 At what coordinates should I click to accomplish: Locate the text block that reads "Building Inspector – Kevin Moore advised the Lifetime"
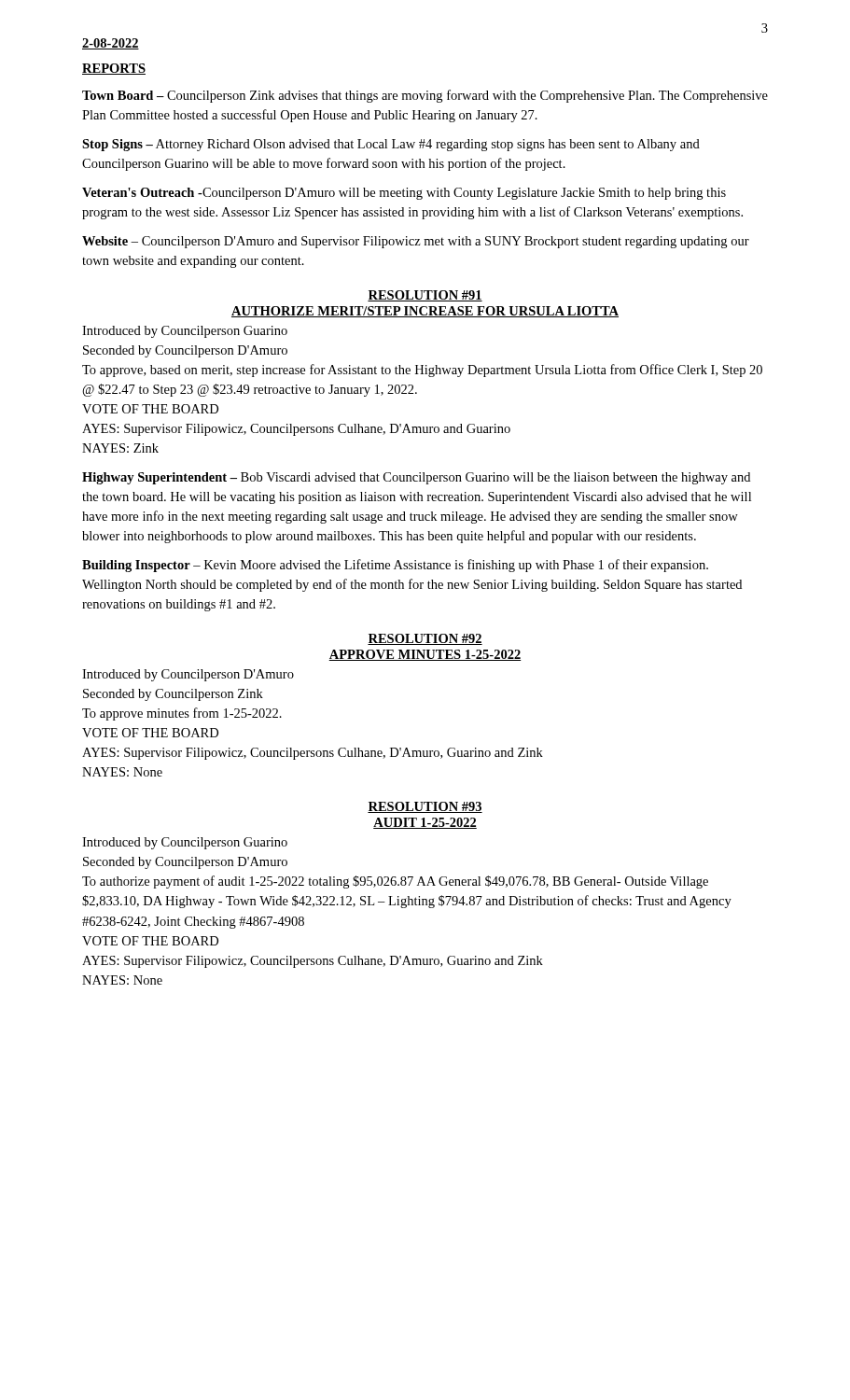[x=425, y=585]
